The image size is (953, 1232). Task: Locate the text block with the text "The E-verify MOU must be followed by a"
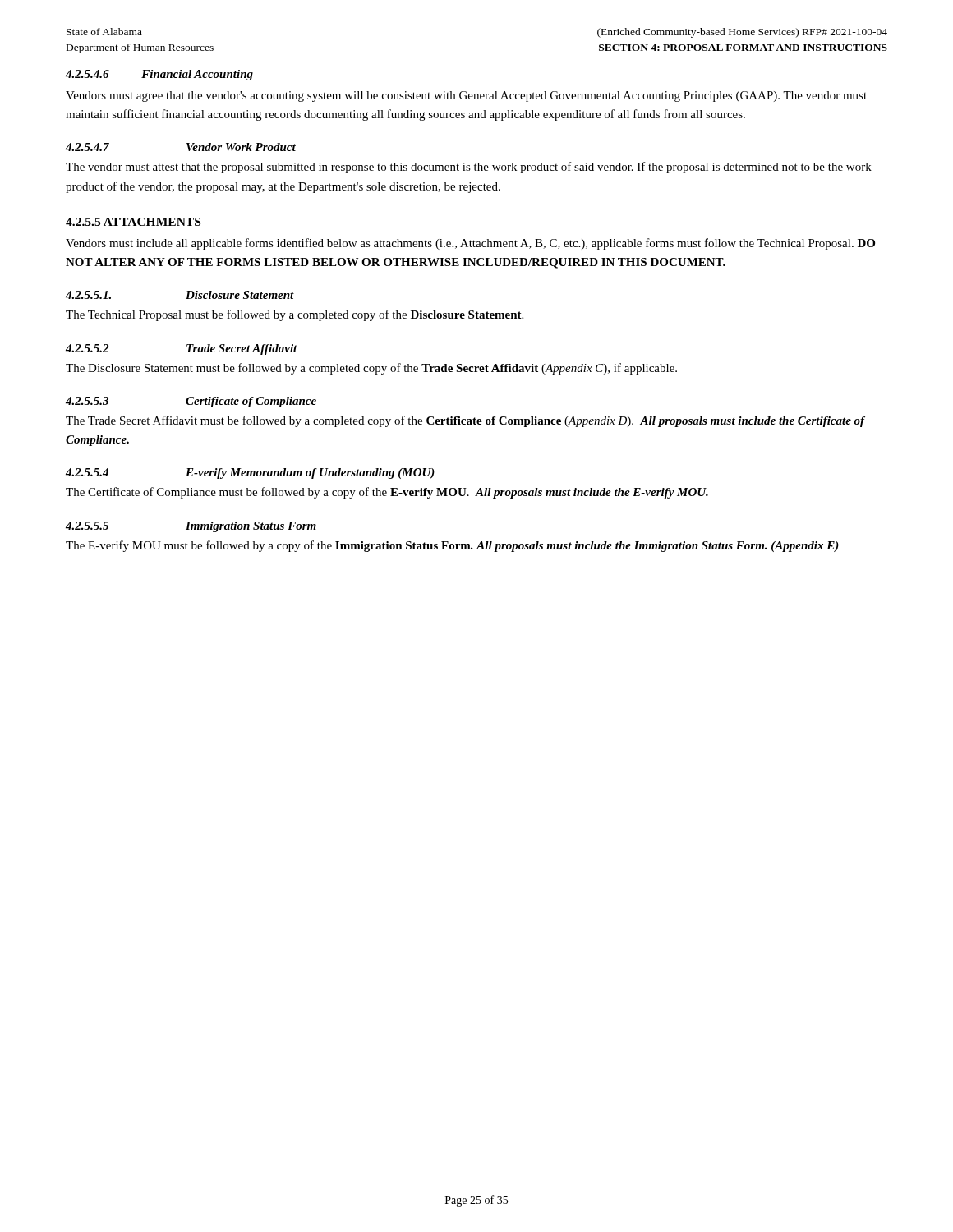point(452,545)
